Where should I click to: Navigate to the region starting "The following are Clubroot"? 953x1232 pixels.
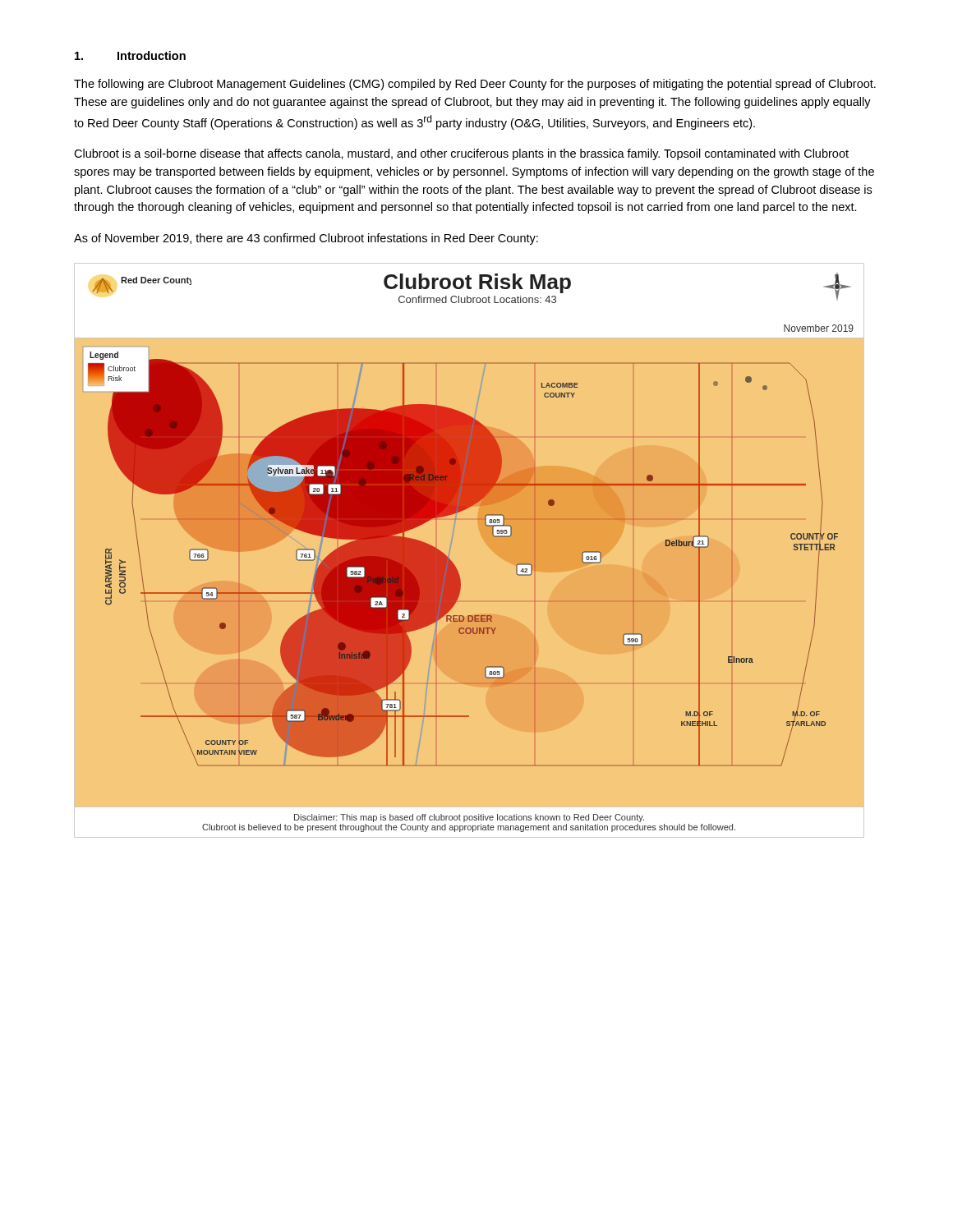tap(475, 103)
